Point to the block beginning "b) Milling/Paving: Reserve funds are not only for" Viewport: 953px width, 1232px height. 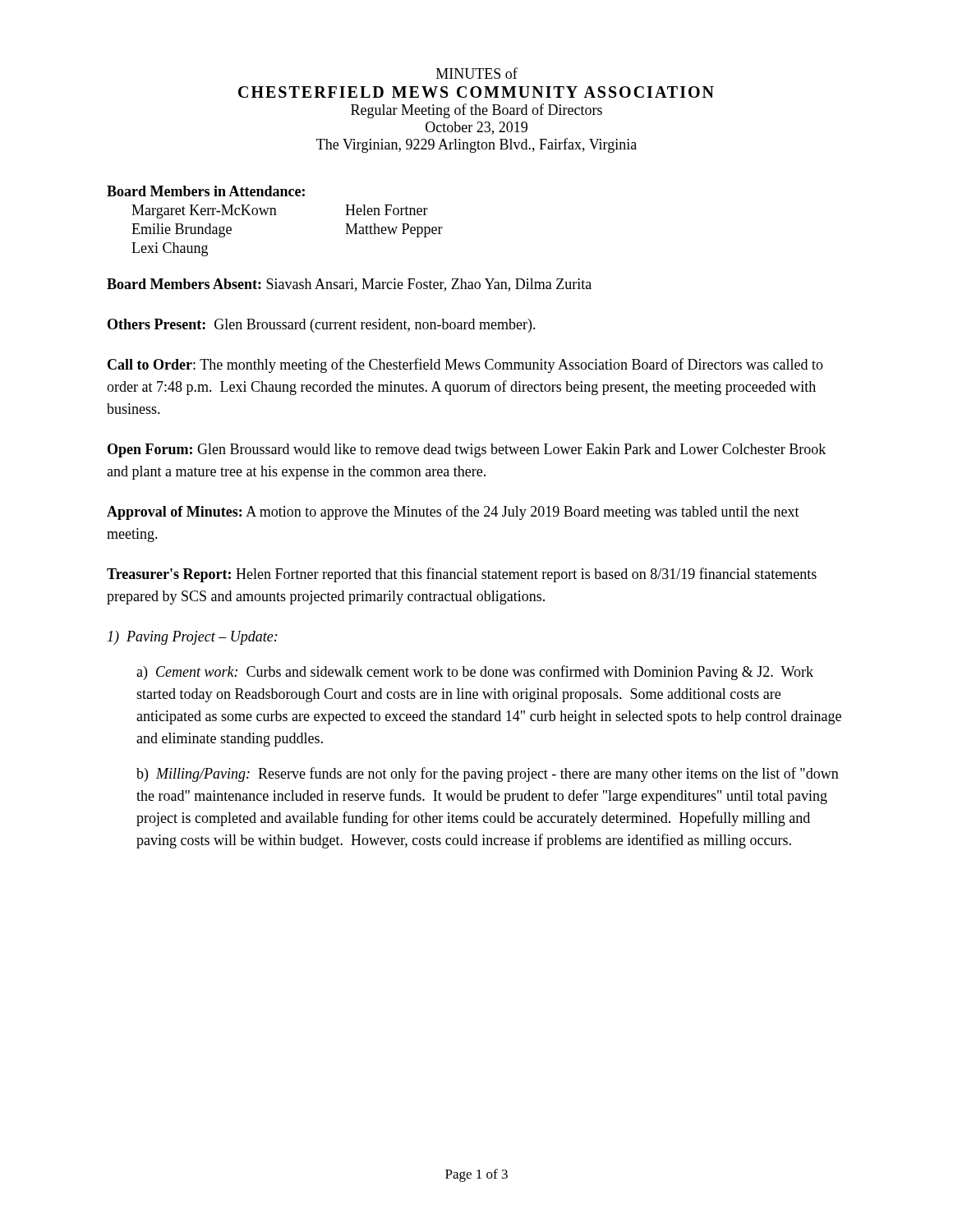click(x=487, y=807)
